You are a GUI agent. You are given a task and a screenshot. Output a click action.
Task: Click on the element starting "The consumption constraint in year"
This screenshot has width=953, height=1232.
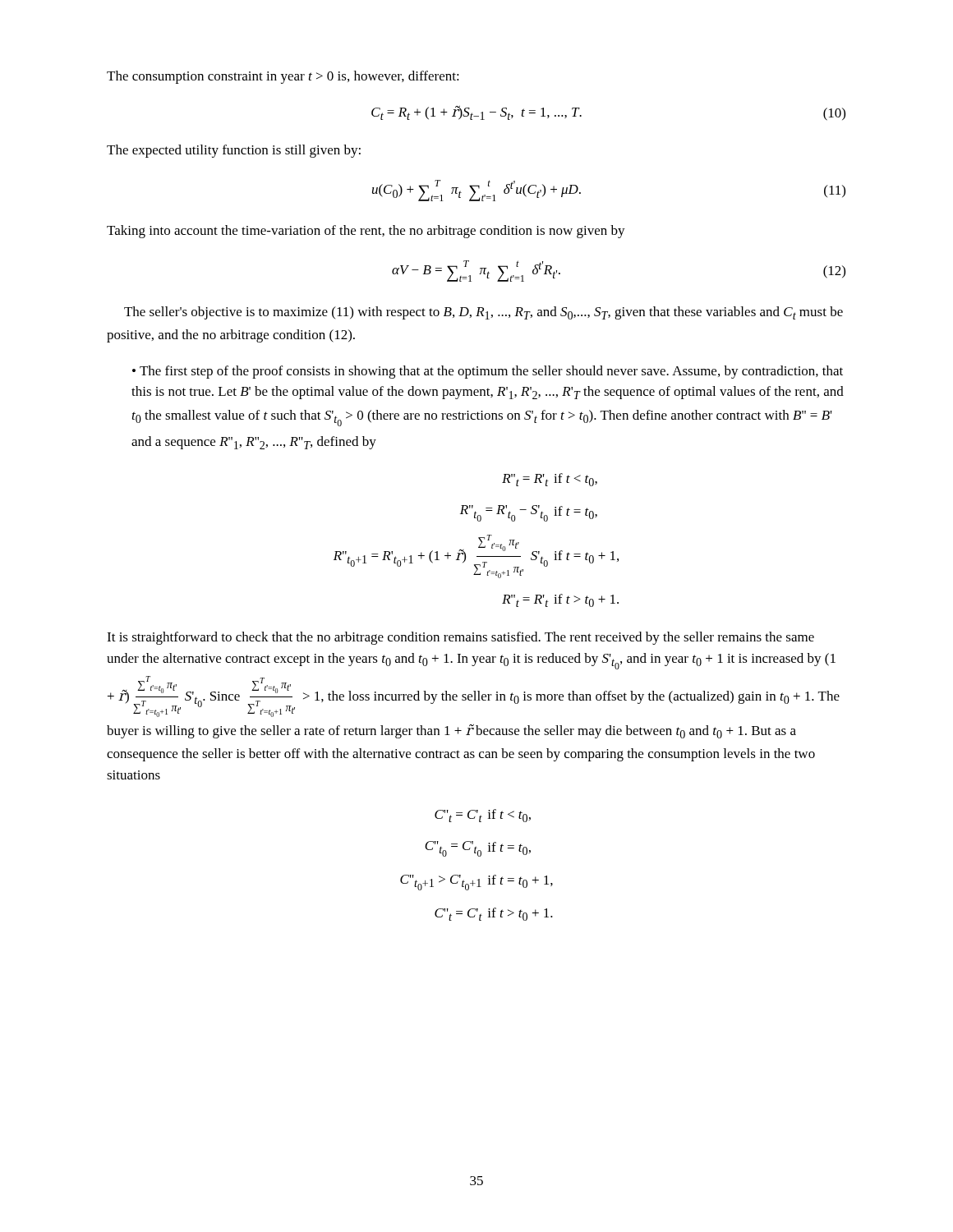click(x=283, y=76)
